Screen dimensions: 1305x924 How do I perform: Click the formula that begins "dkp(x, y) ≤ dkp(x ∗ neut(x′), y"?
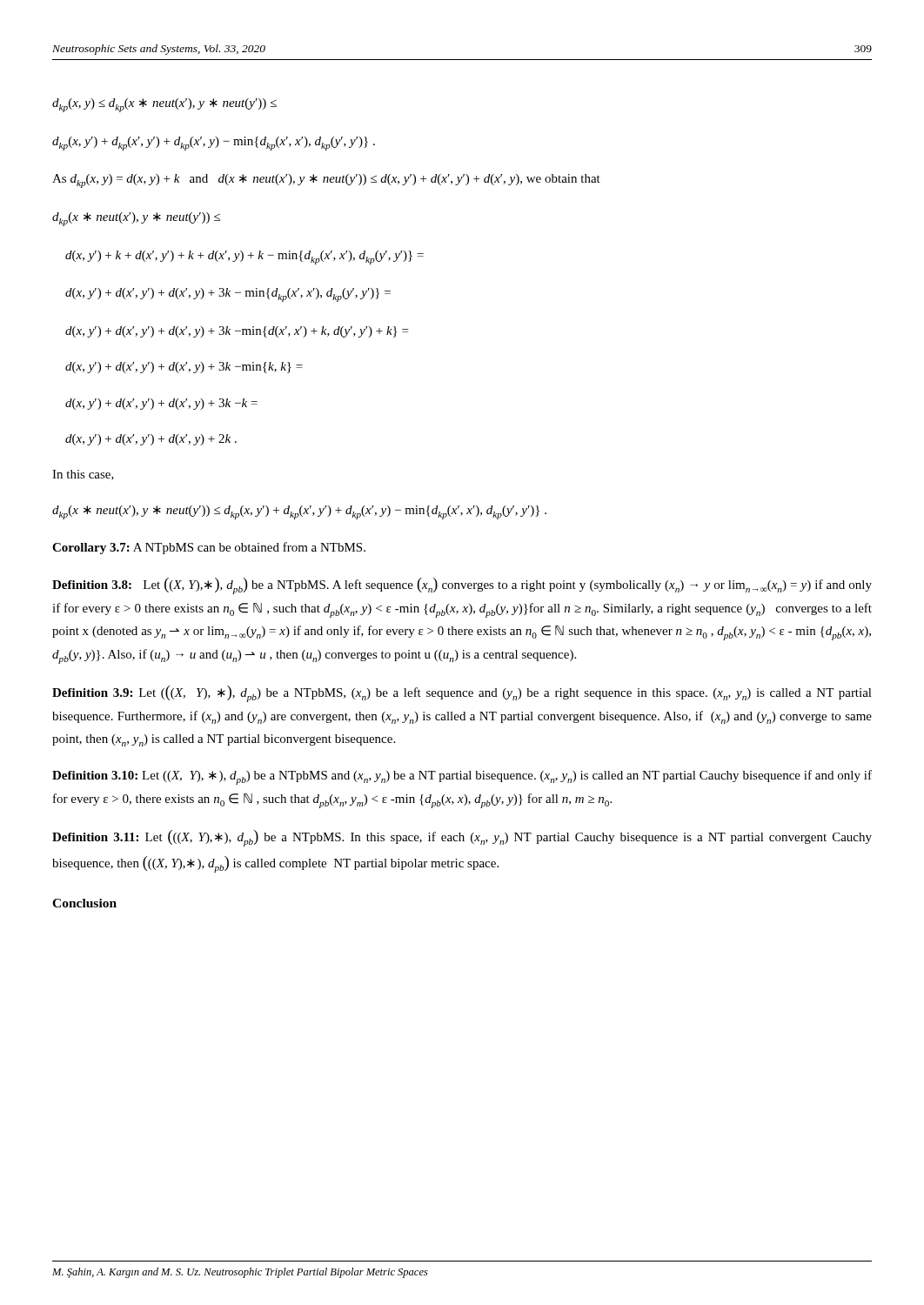(x=164, y=105)
